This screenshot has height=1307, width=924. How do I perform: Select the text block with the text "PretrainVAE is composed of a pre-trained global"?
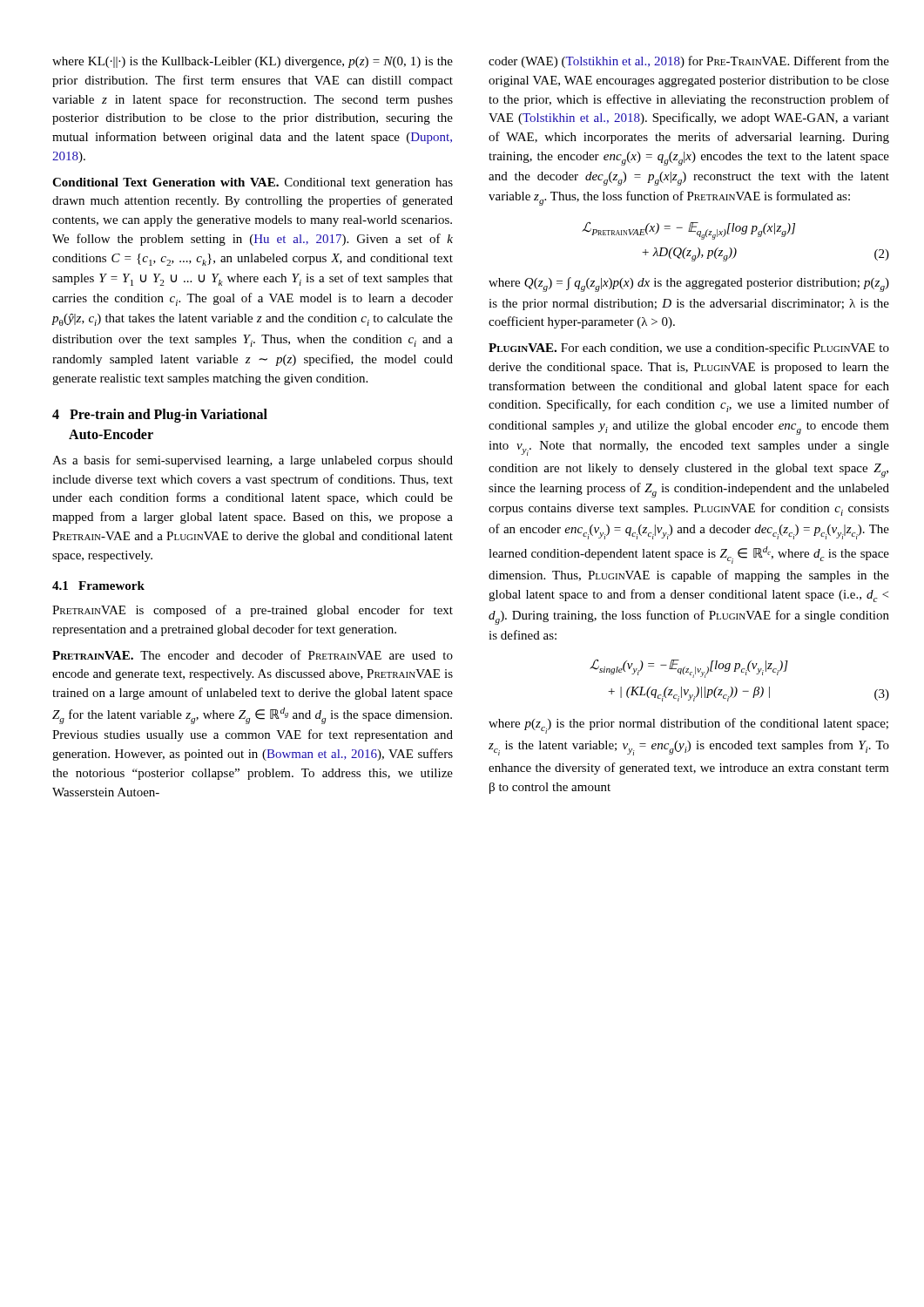click(x=253, y=620)
